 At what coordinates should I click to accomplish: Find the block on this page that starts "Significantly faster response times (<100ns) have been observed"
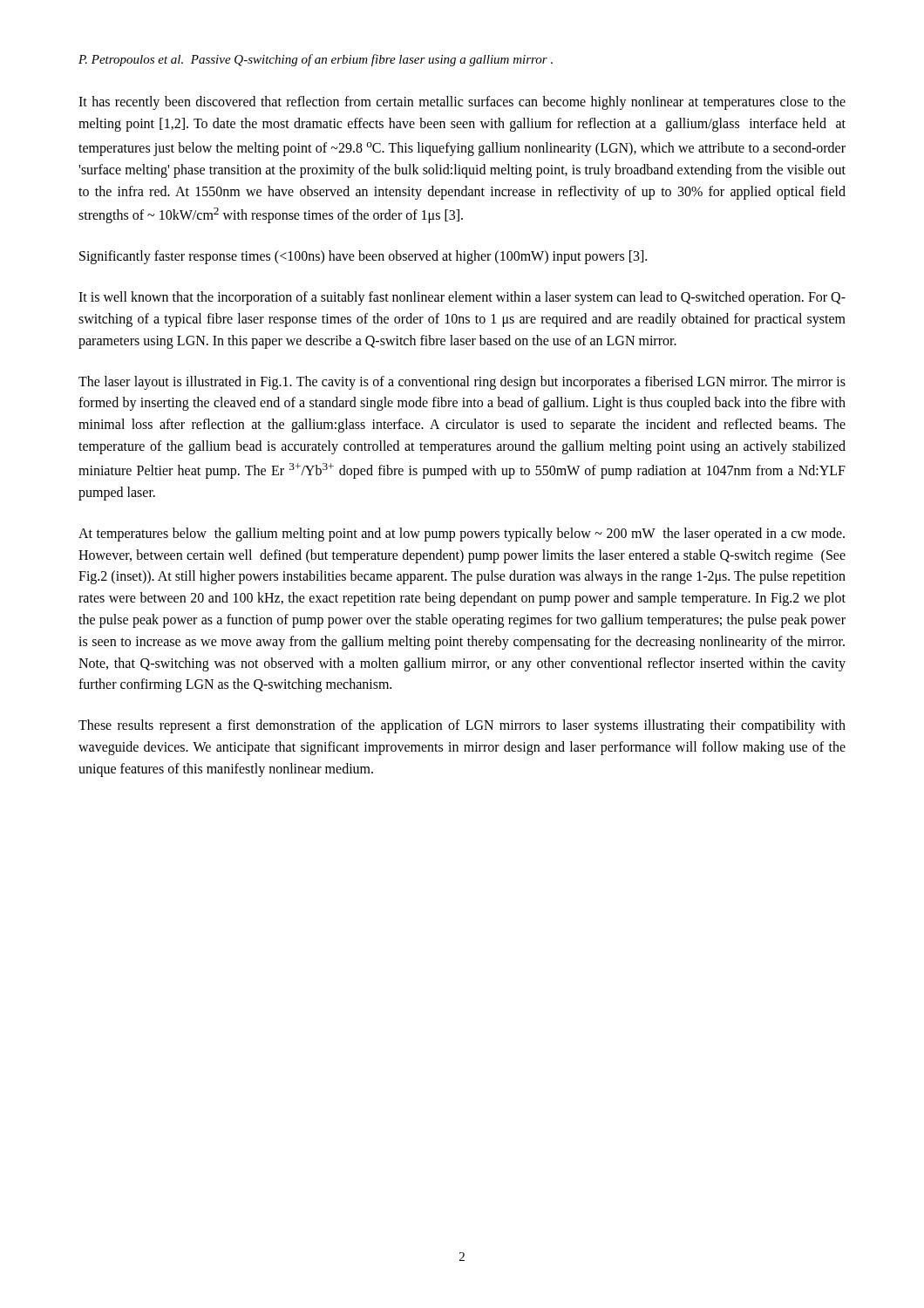(363, 256)
